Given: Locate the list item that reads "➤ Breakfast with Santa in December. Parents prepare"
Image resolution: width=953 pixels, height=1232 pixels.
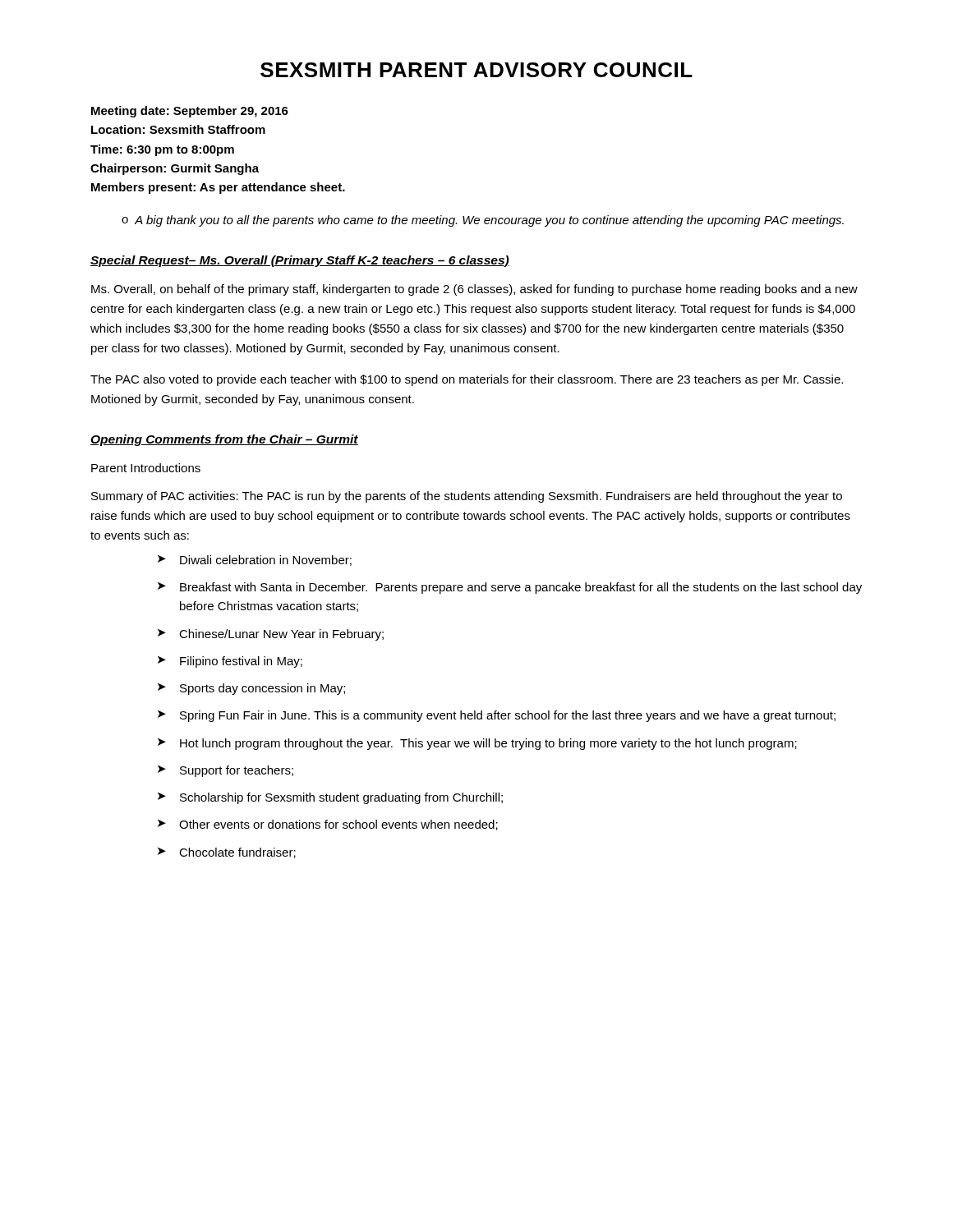Looking at the screenshot, I should pos(509,597).
